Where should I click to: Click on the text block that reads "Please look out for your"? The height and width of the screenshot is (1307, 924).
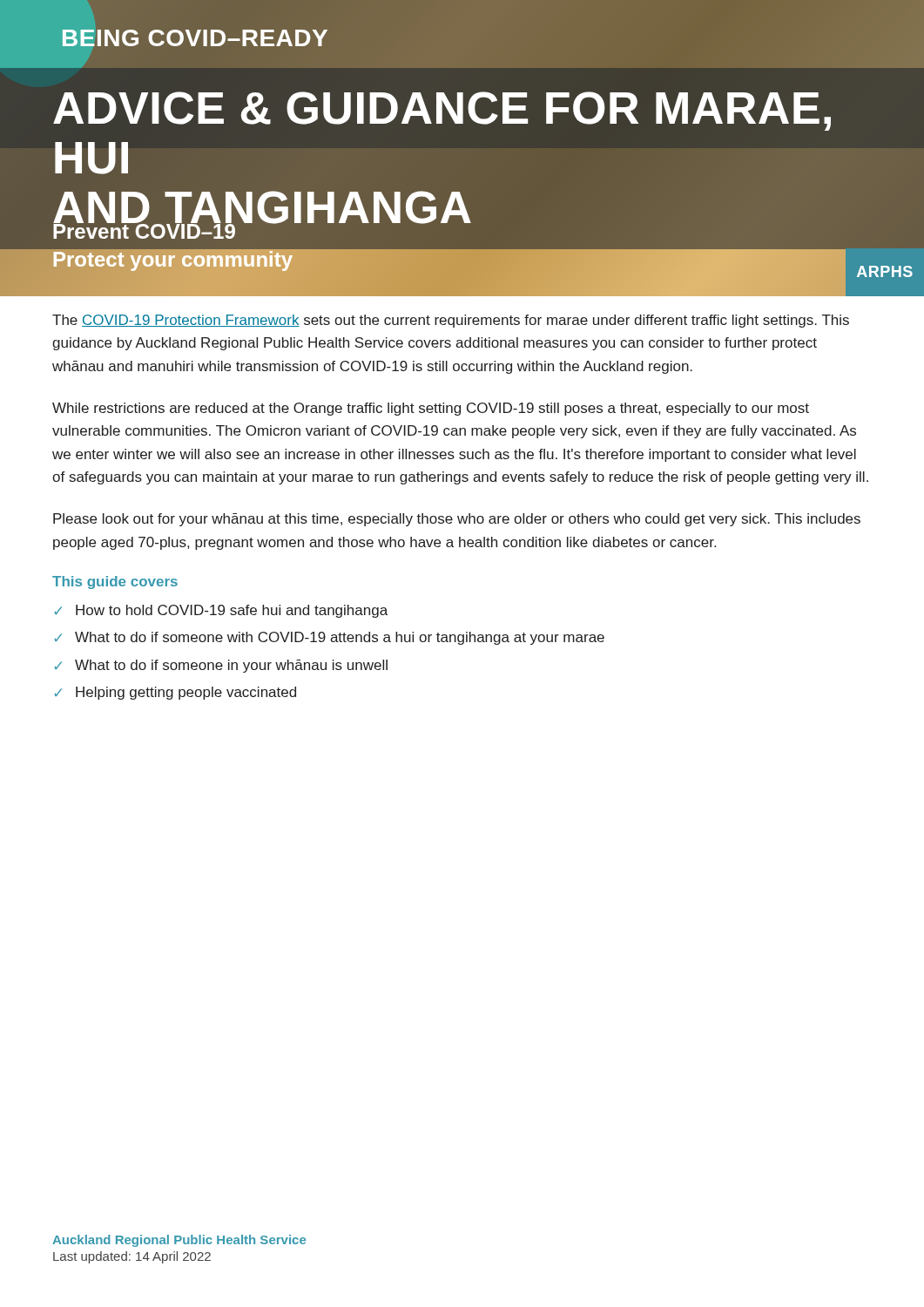(x=457, y=531)
